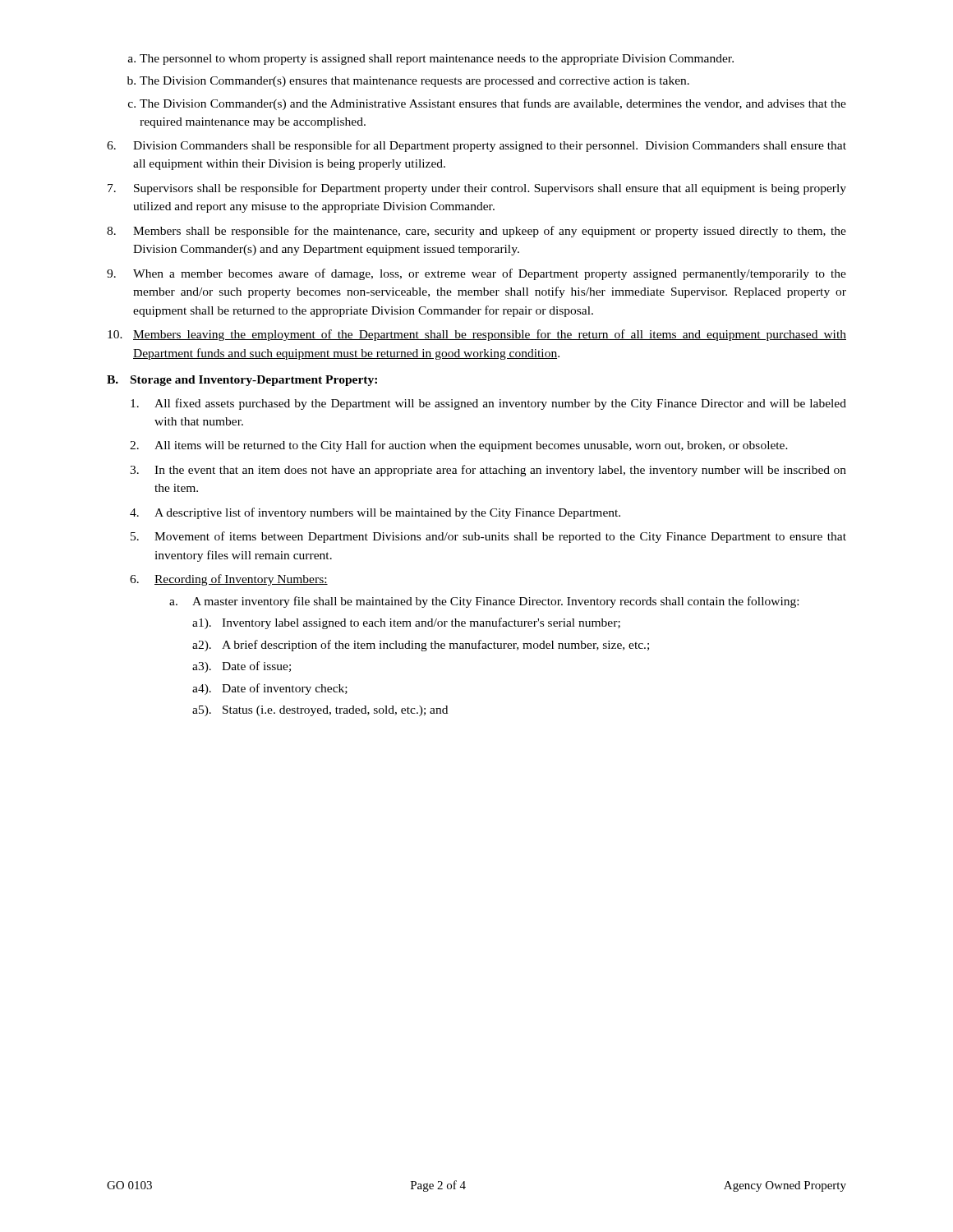Navigate to the element starting "7. Supervisors shall"
Image resolution: width=953 pixels, height=1232 pixels.
coord(476,197)
